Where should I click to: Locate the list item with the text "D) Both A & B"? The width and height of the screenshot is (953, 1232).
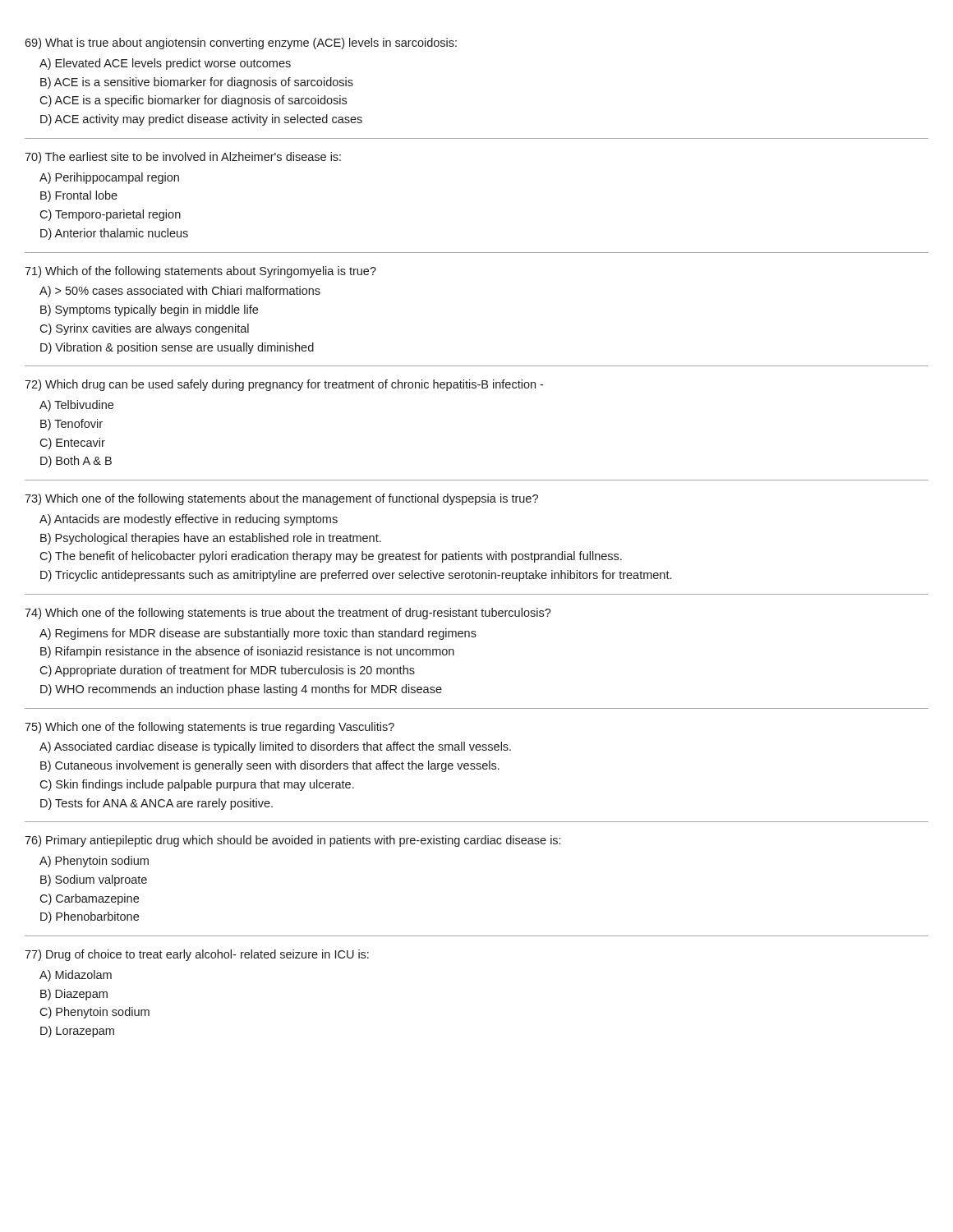click(x=76, y=461)
